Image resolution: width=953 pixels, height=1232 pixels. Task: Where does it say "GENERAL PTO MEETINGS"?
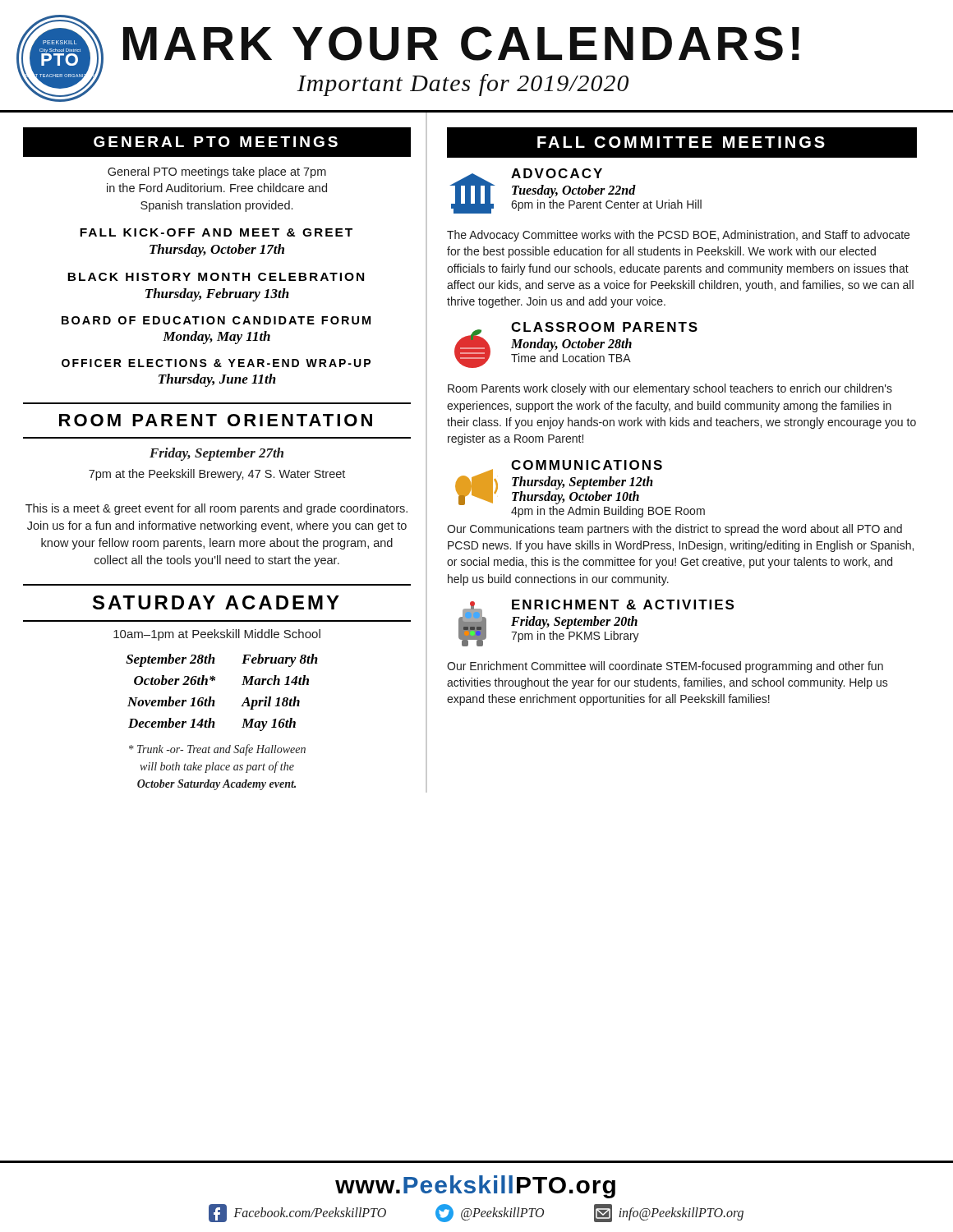[217, 142]
